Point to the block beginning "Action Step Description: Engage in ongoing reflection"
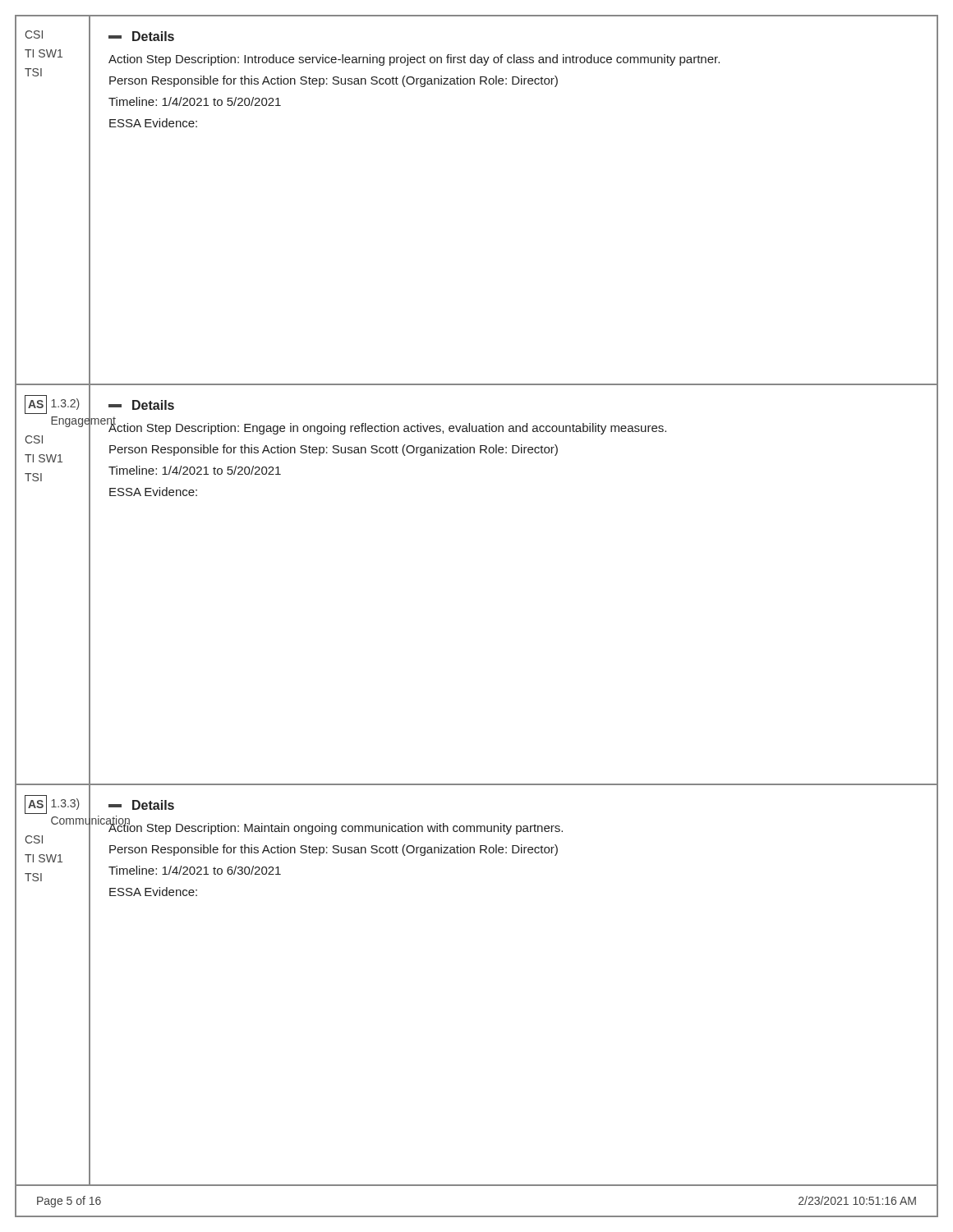The width and height of the screenshot is (953, 1232). [x=388, y=427]
